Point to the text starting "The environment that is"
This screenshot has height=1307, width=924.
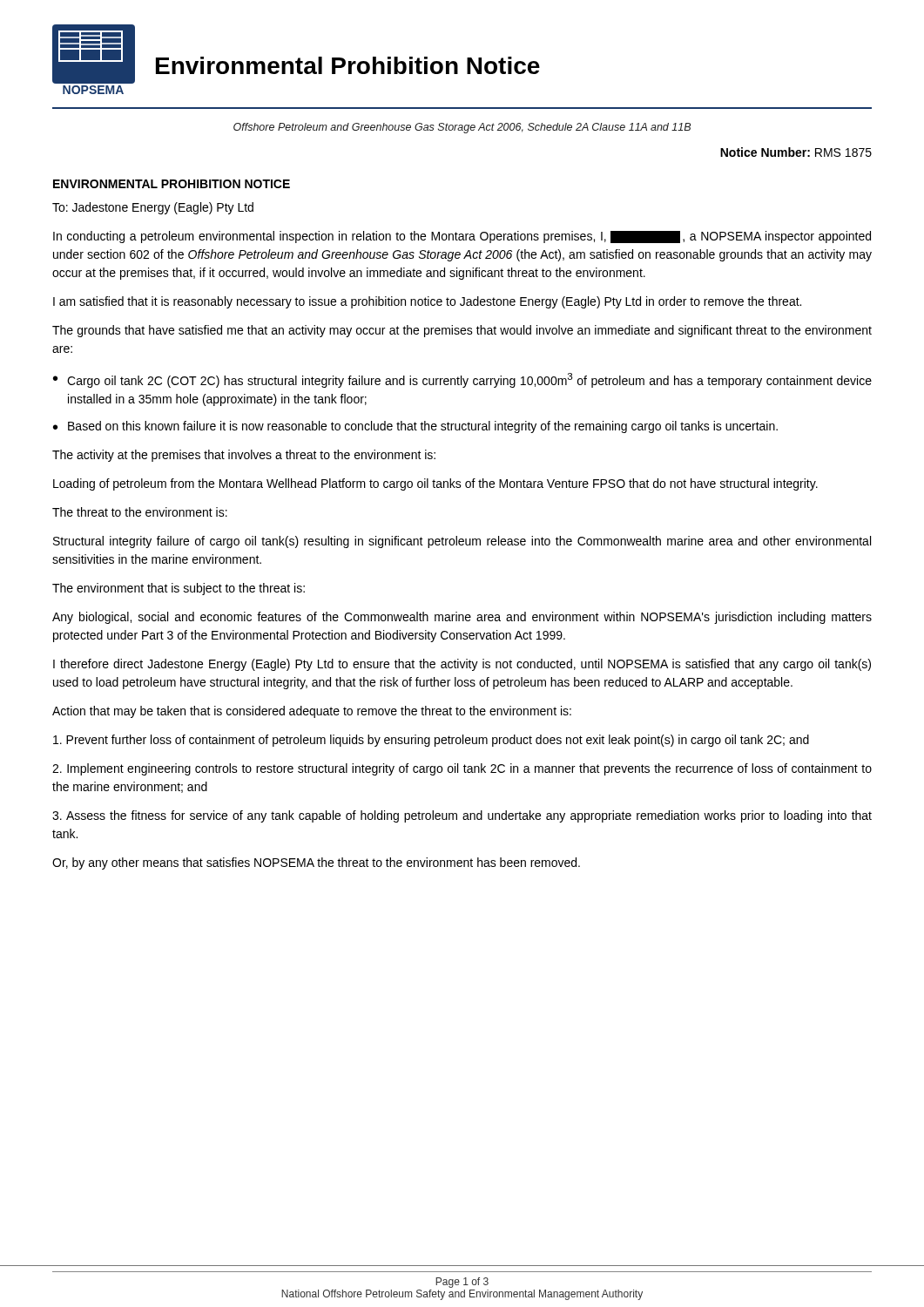[179, 588]
